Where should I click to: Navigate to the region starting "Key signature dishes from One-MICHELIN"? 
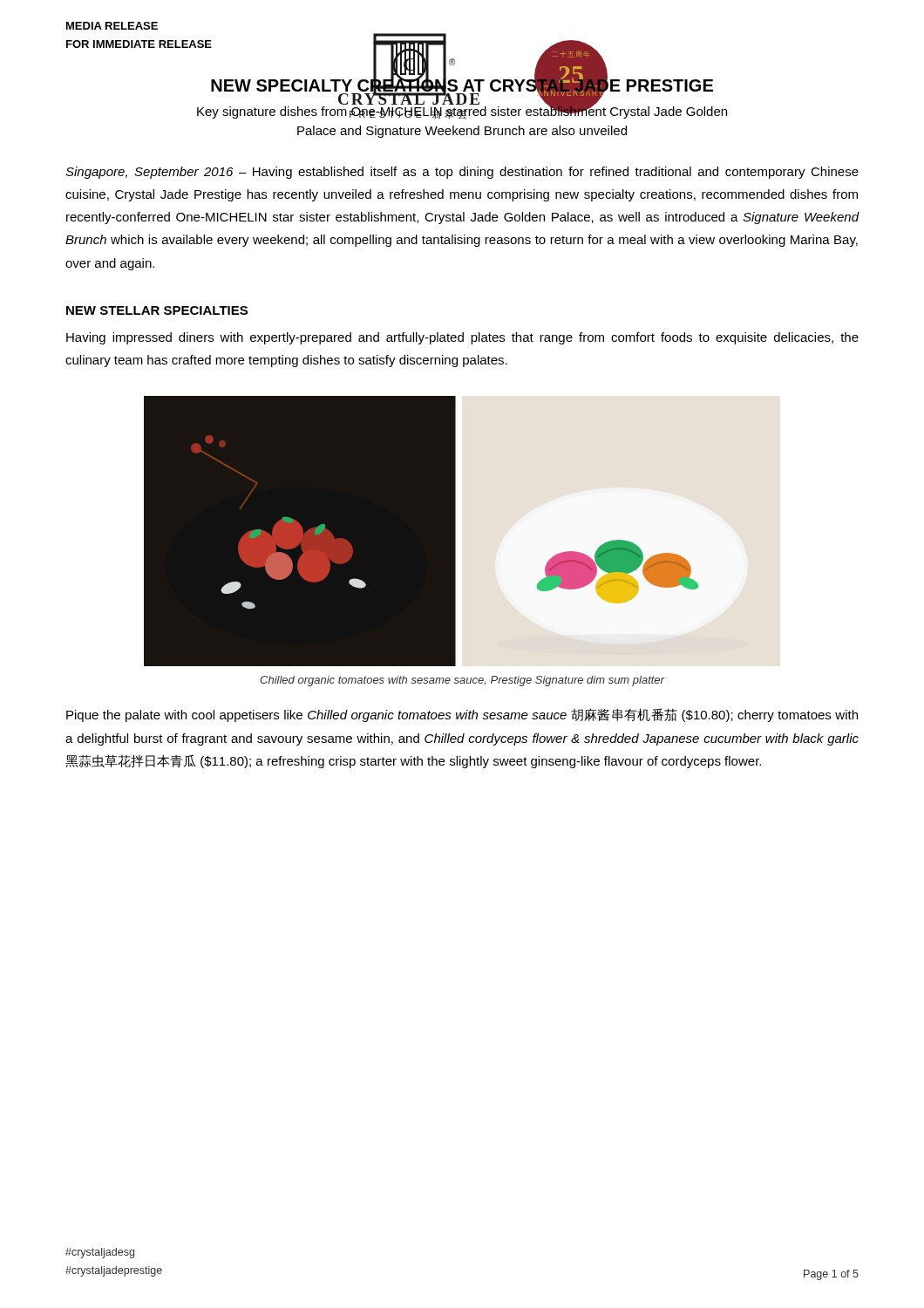point(462,121)
